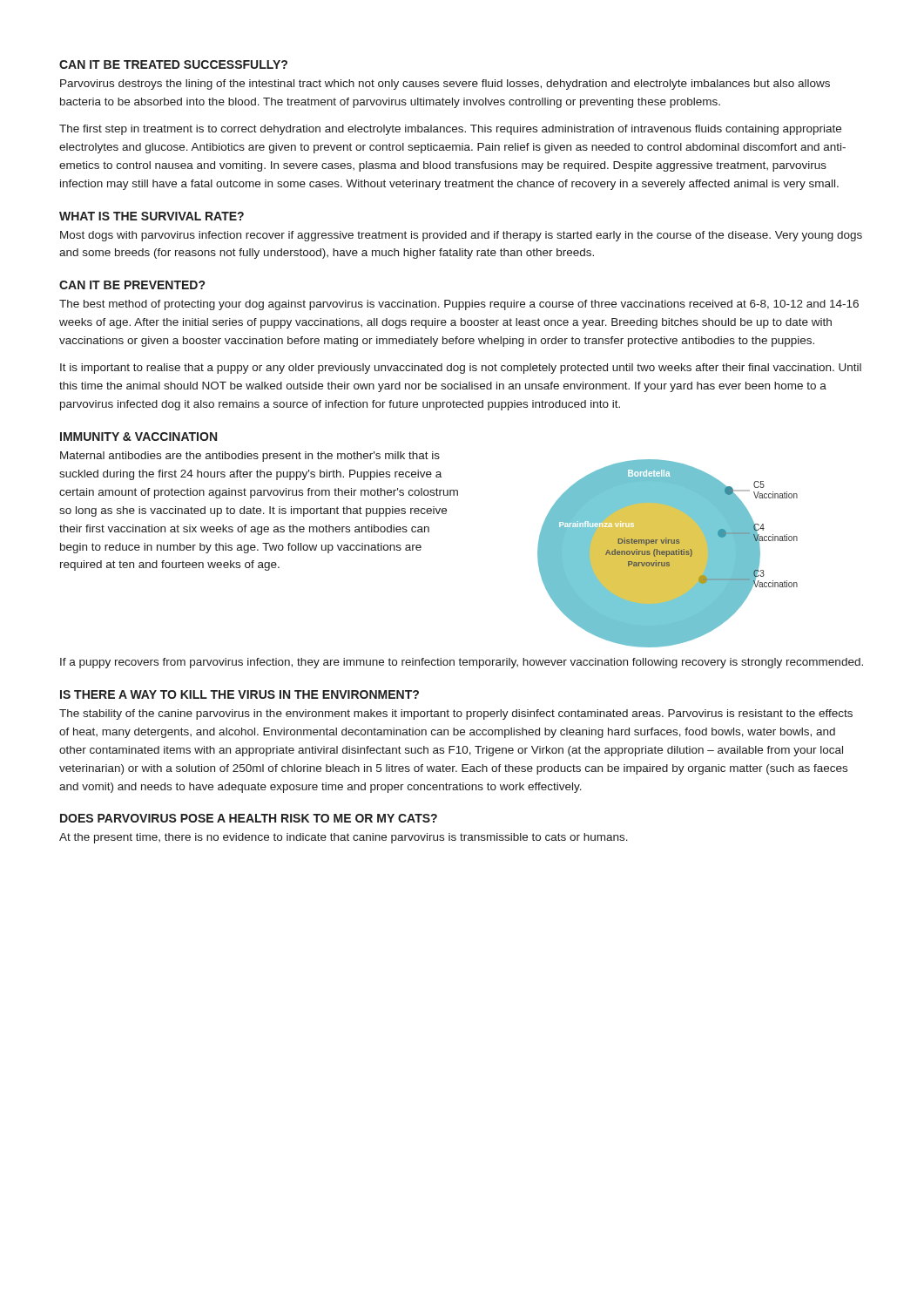Image resolution: width=924 pixels, height=1307 pixels.
Task: Find the block on this page that starts "Parvovirus destroys the lining of"
Action: coord(445,92)
